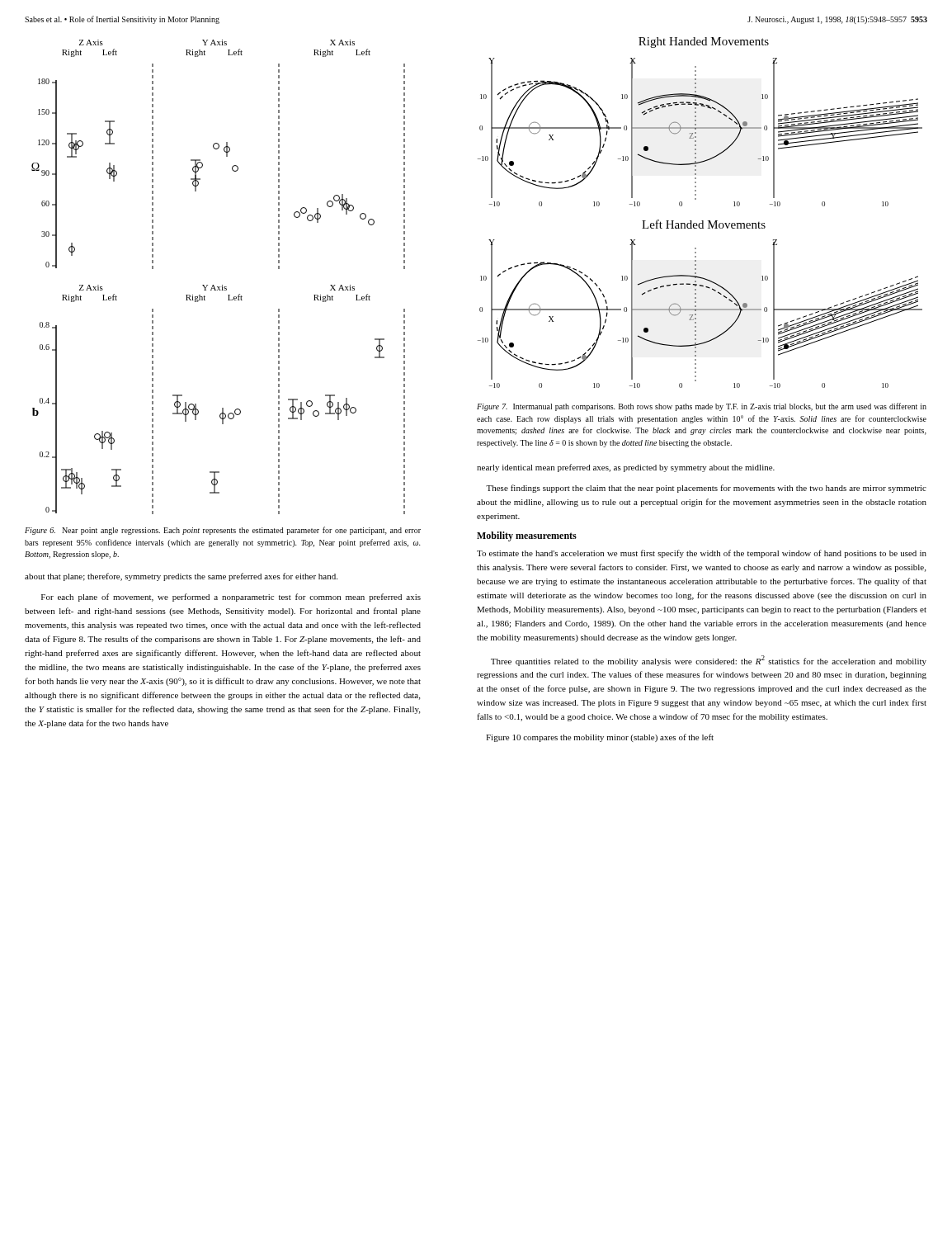The image size is (952, 1238).
Task: Click the caption that begins "Figure 6. Near point"
Action: point(223,542)
